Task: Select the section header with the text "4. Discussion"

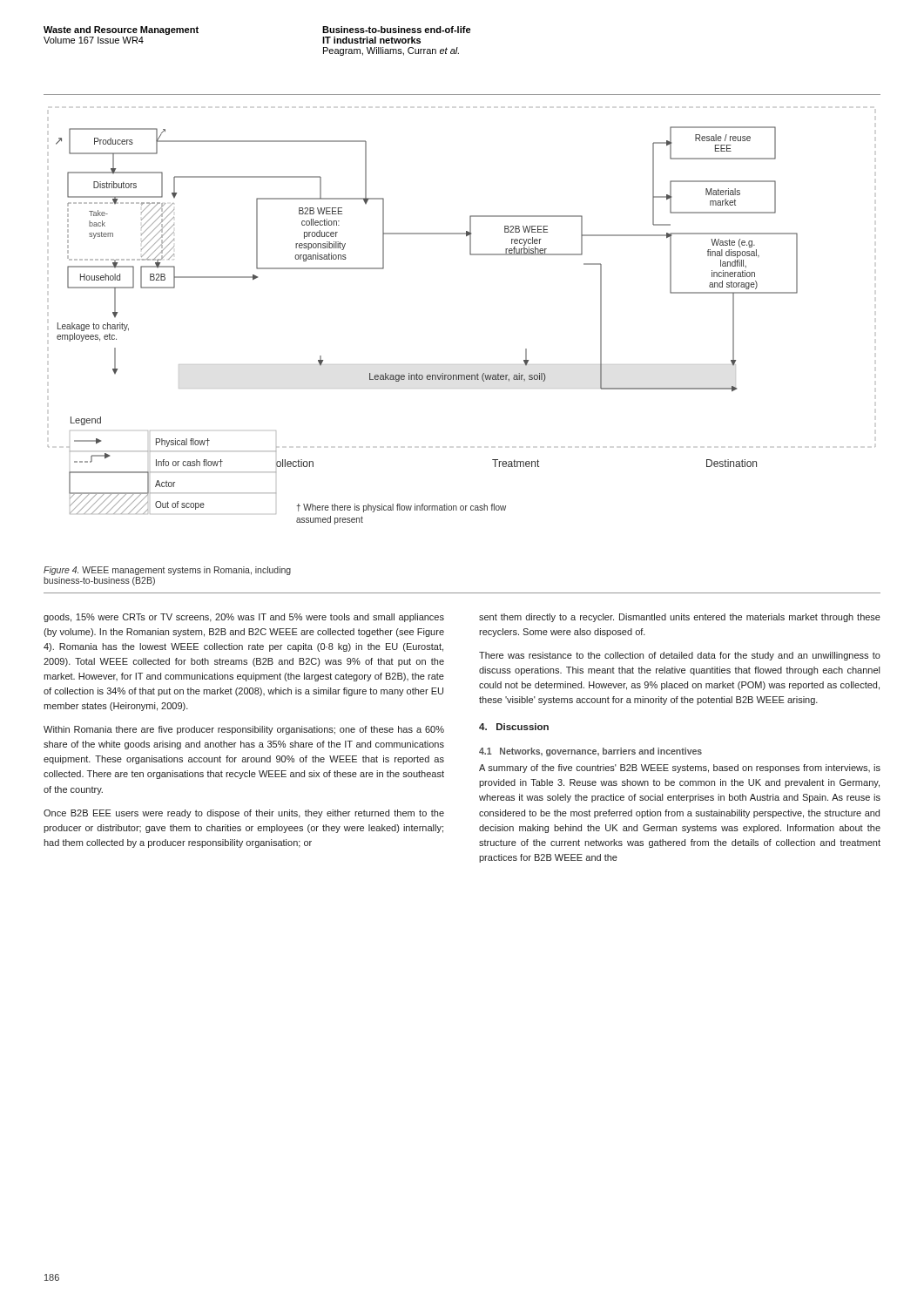Action: 514,727
